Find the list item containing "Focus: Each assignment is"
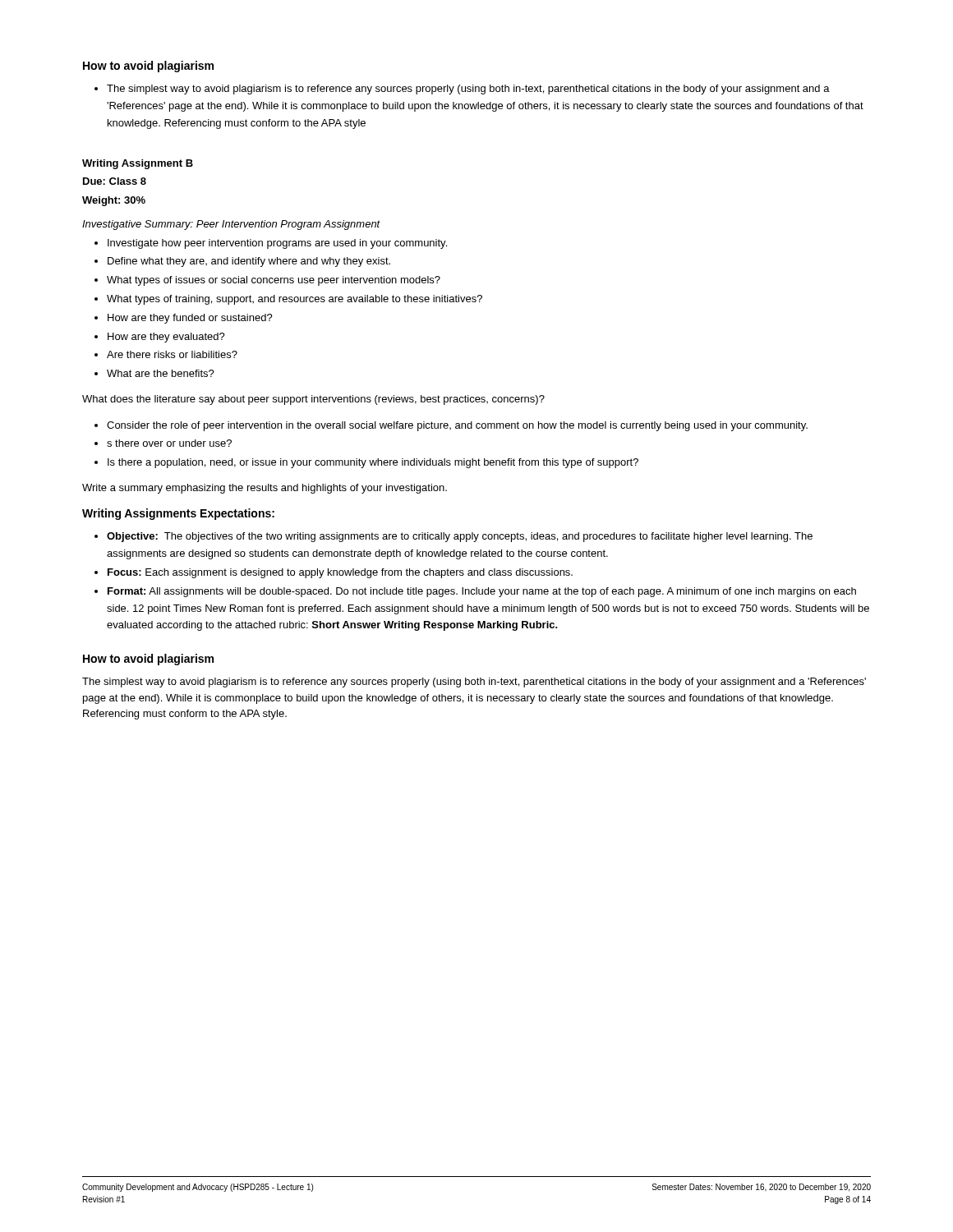The image size is (953, 1232). coord(340,572)
